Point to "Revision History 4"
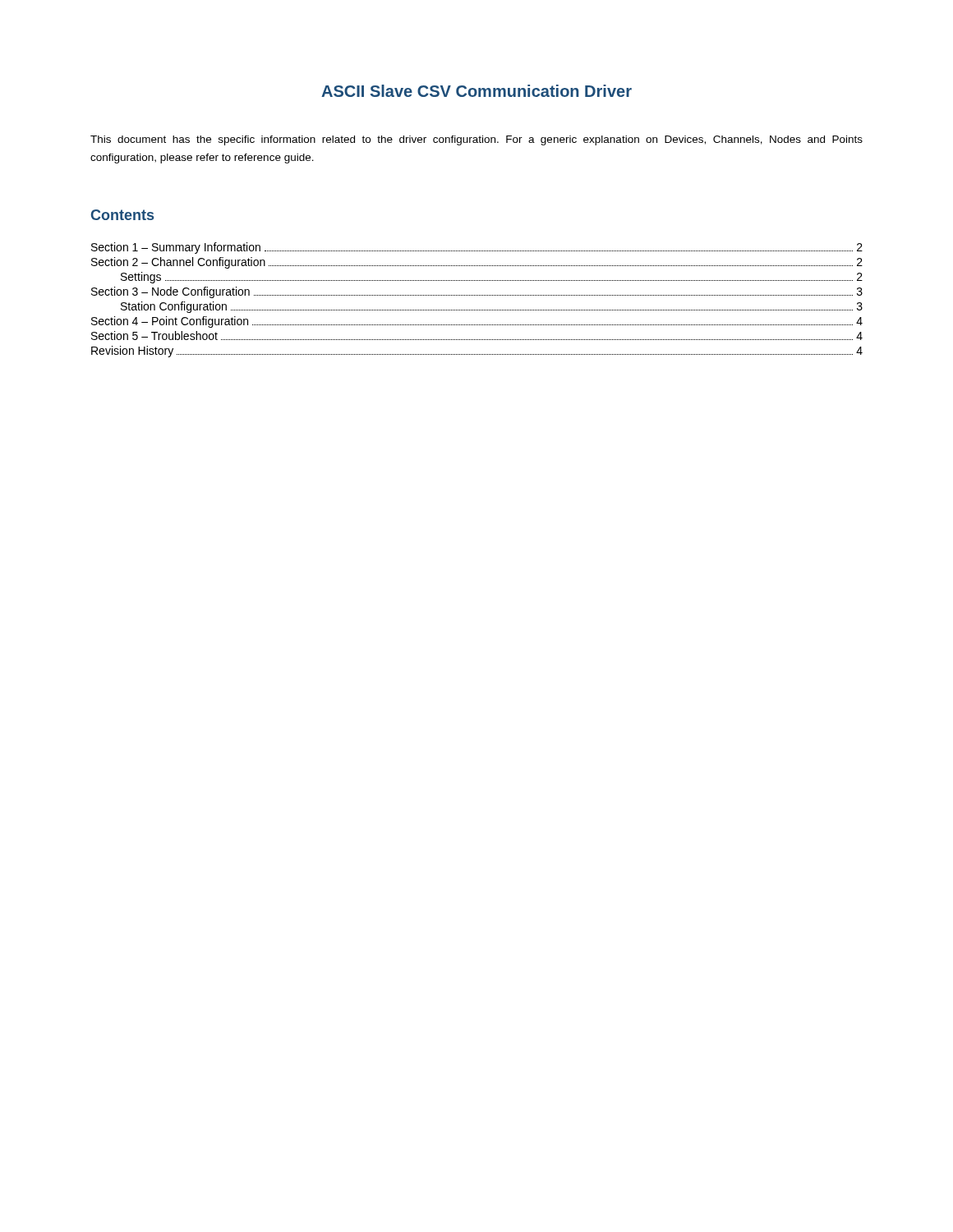Screen dimensions: 1232x953 point(476,351)
